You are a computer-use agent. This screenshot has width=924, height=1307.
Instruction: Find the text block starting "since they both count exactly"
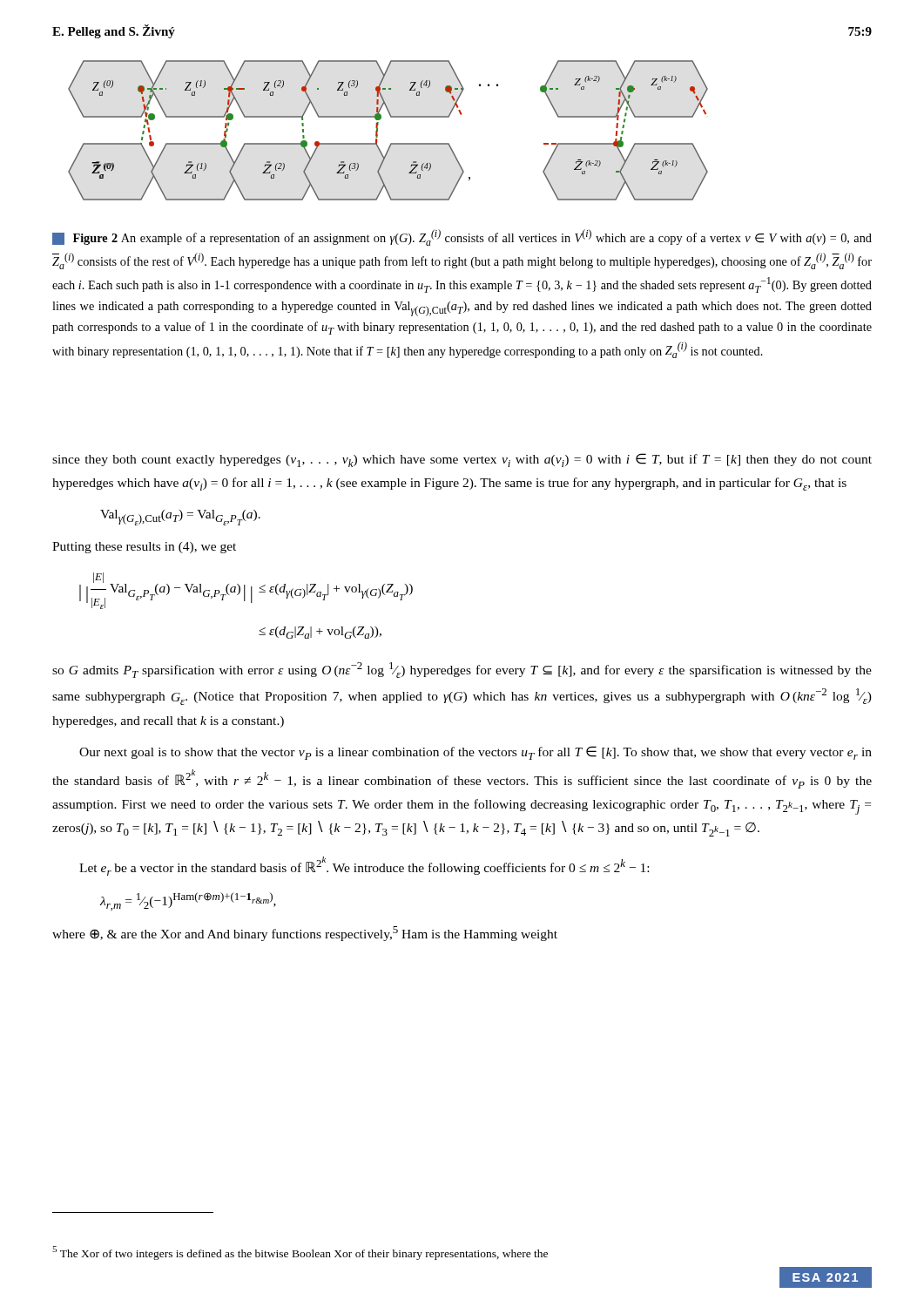tap(462, 472)
